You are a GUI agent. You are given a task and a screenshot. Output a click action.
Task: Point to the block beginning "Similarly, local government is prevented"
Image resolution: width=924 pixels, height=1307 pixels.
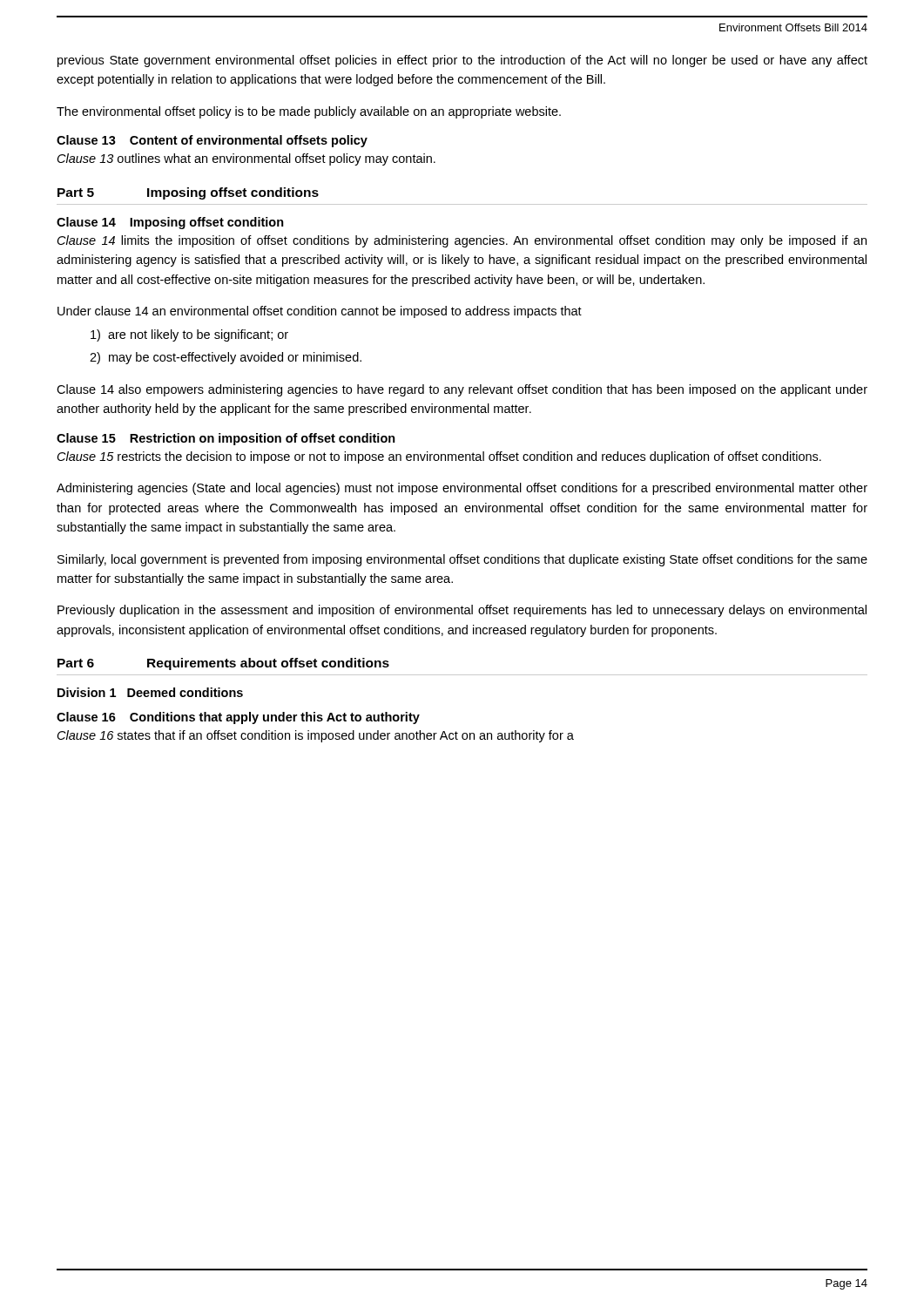[x=462, y=569]
